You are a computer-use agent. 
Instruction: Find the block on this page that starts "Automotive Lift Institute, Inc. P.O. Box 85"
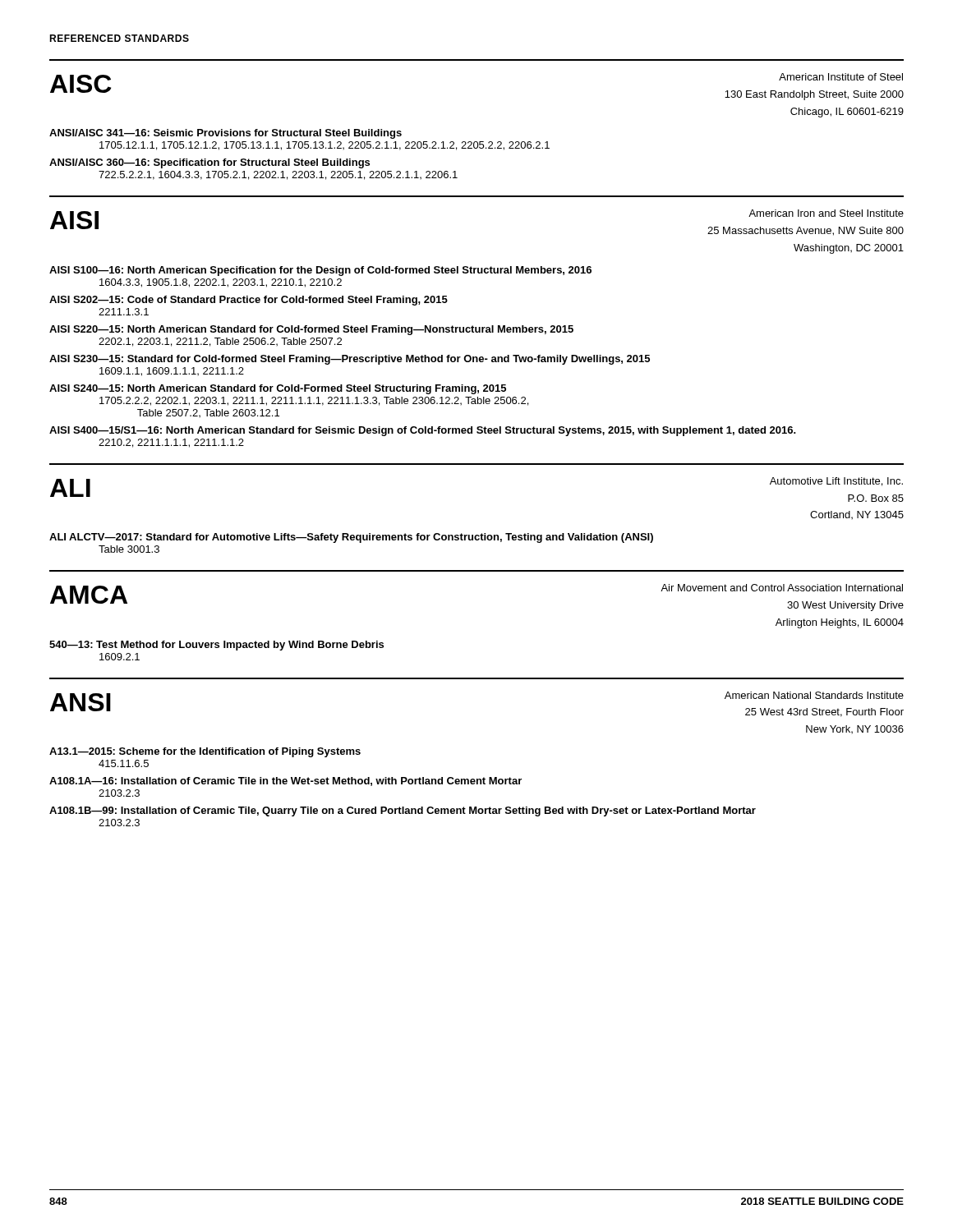pos(837,498)
